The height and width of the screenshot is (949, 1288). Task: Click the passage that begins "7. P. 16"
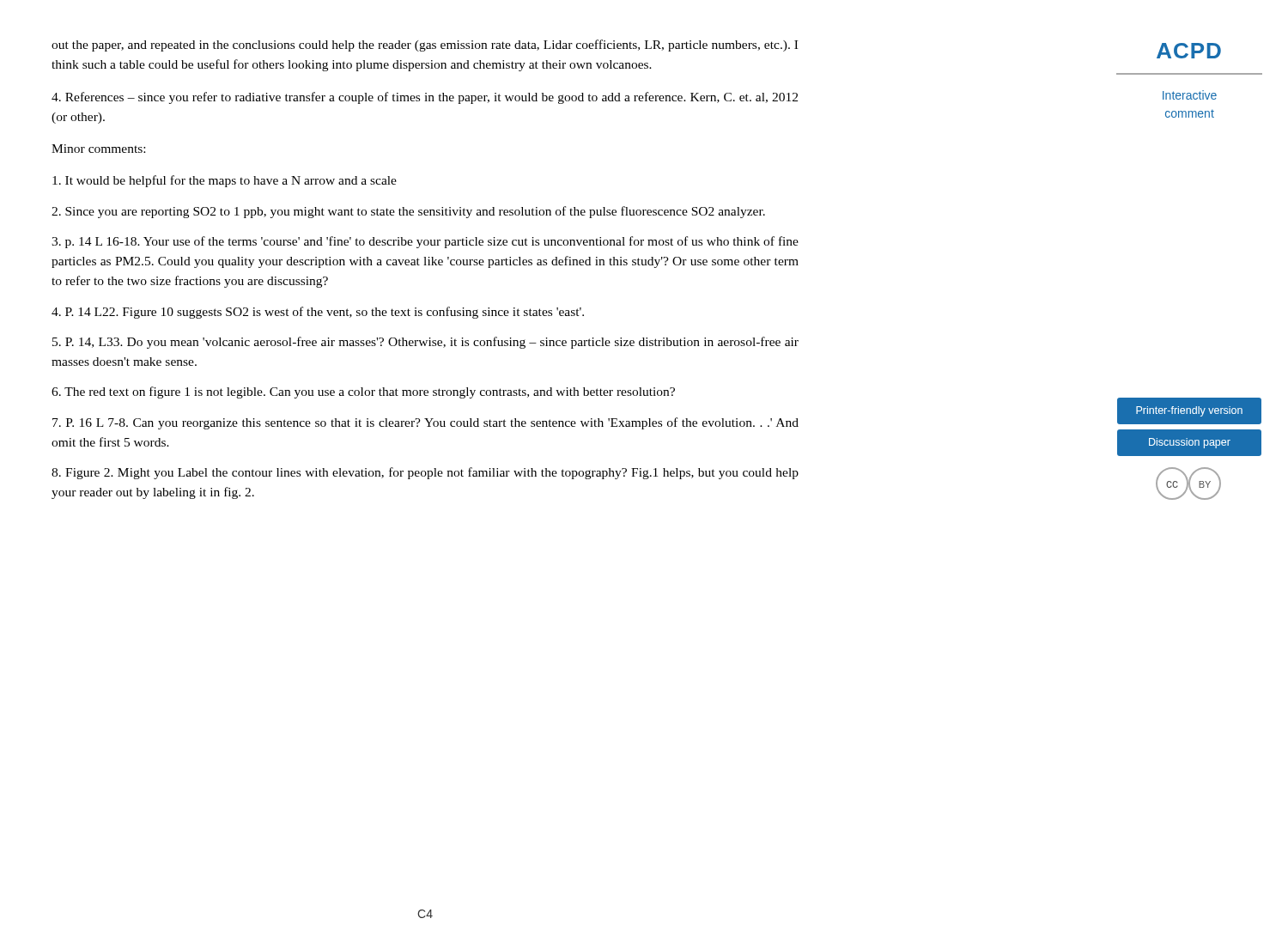(x=425, y=432)
